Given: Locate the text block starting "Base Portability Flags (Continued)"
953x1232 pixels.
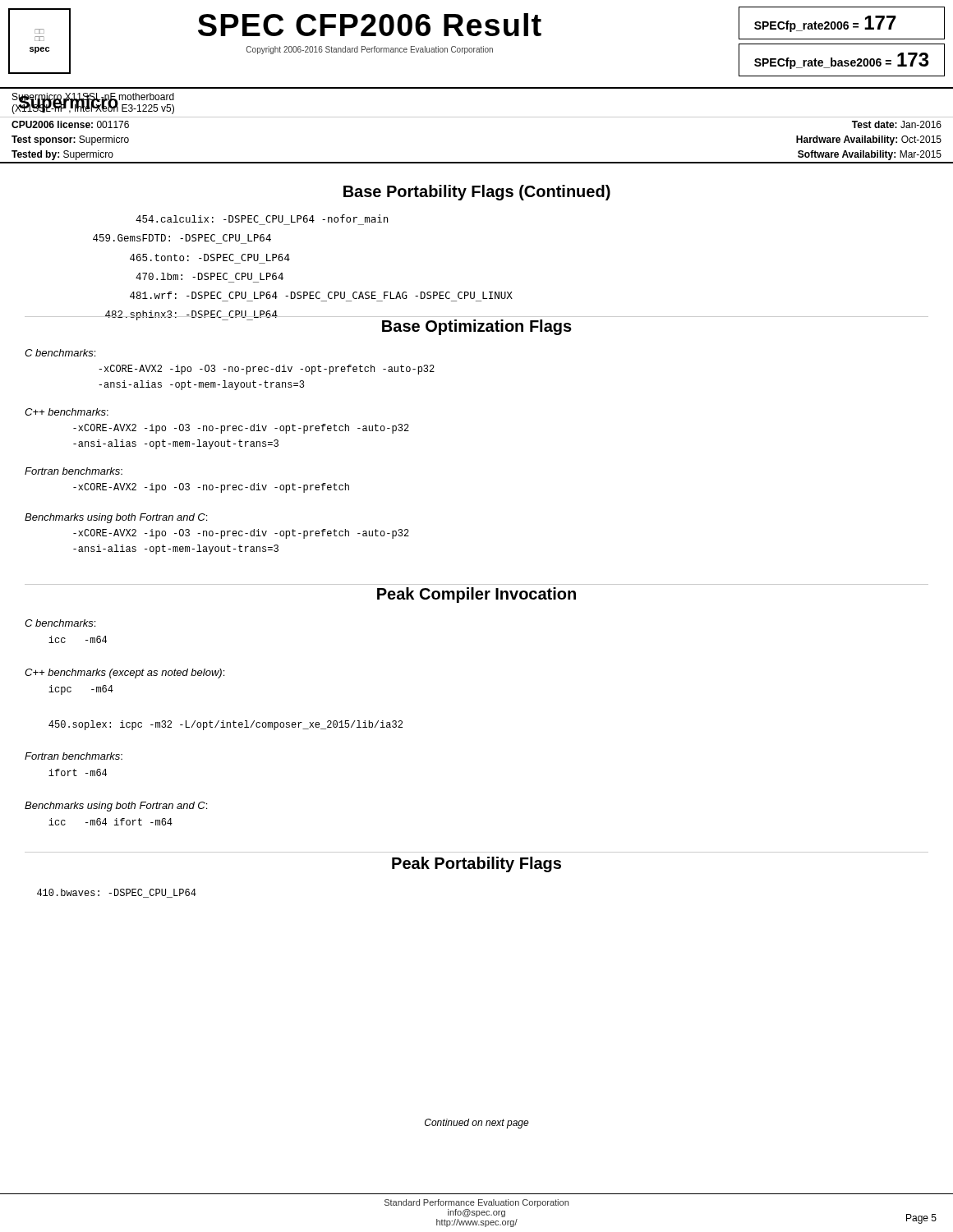Looking at the screenshot, I should [x=476, y=191].
